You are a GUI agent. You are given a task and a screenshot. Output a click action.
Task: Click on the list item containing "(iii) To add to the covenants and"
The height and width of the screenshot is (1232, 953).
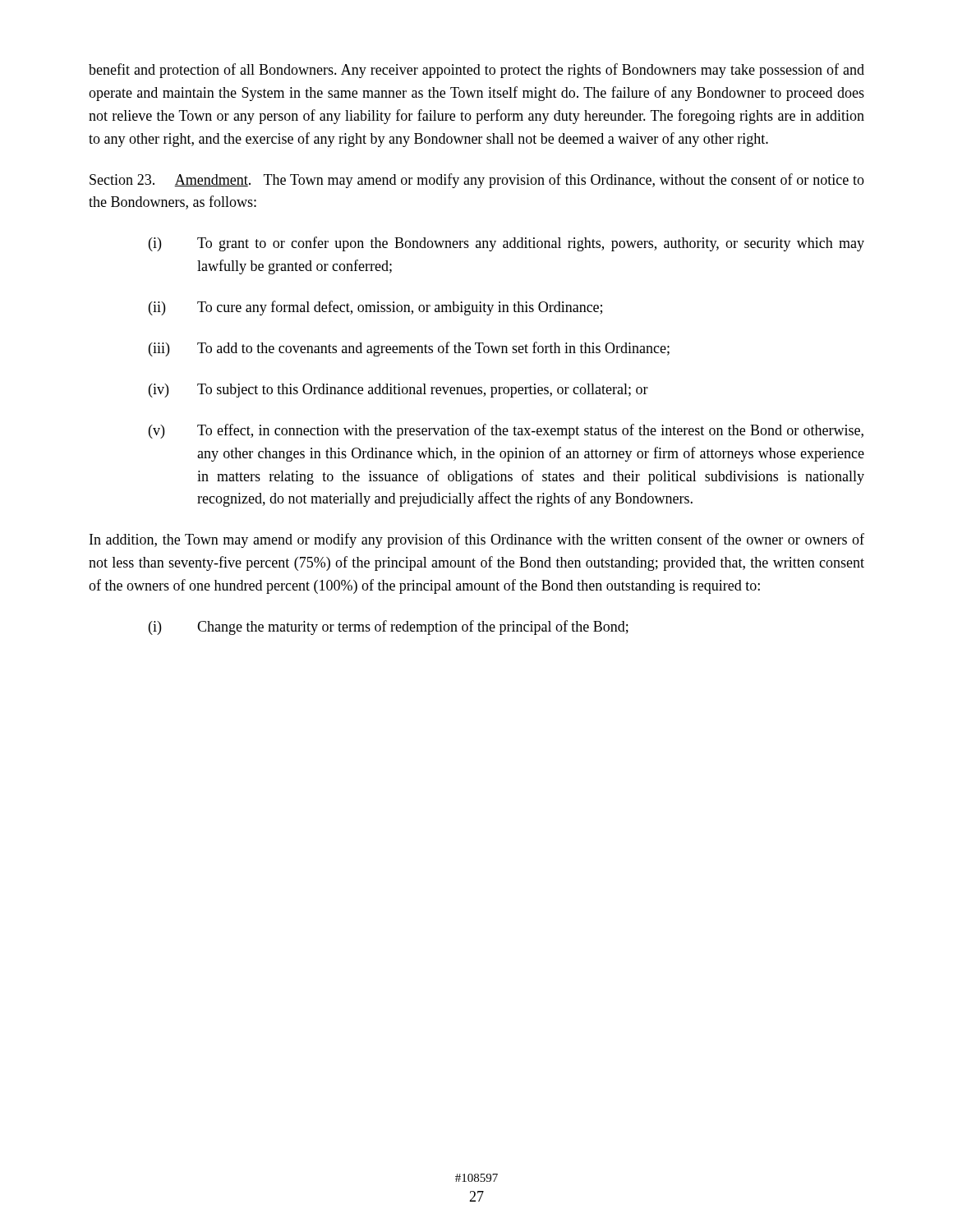click(506, 349)
